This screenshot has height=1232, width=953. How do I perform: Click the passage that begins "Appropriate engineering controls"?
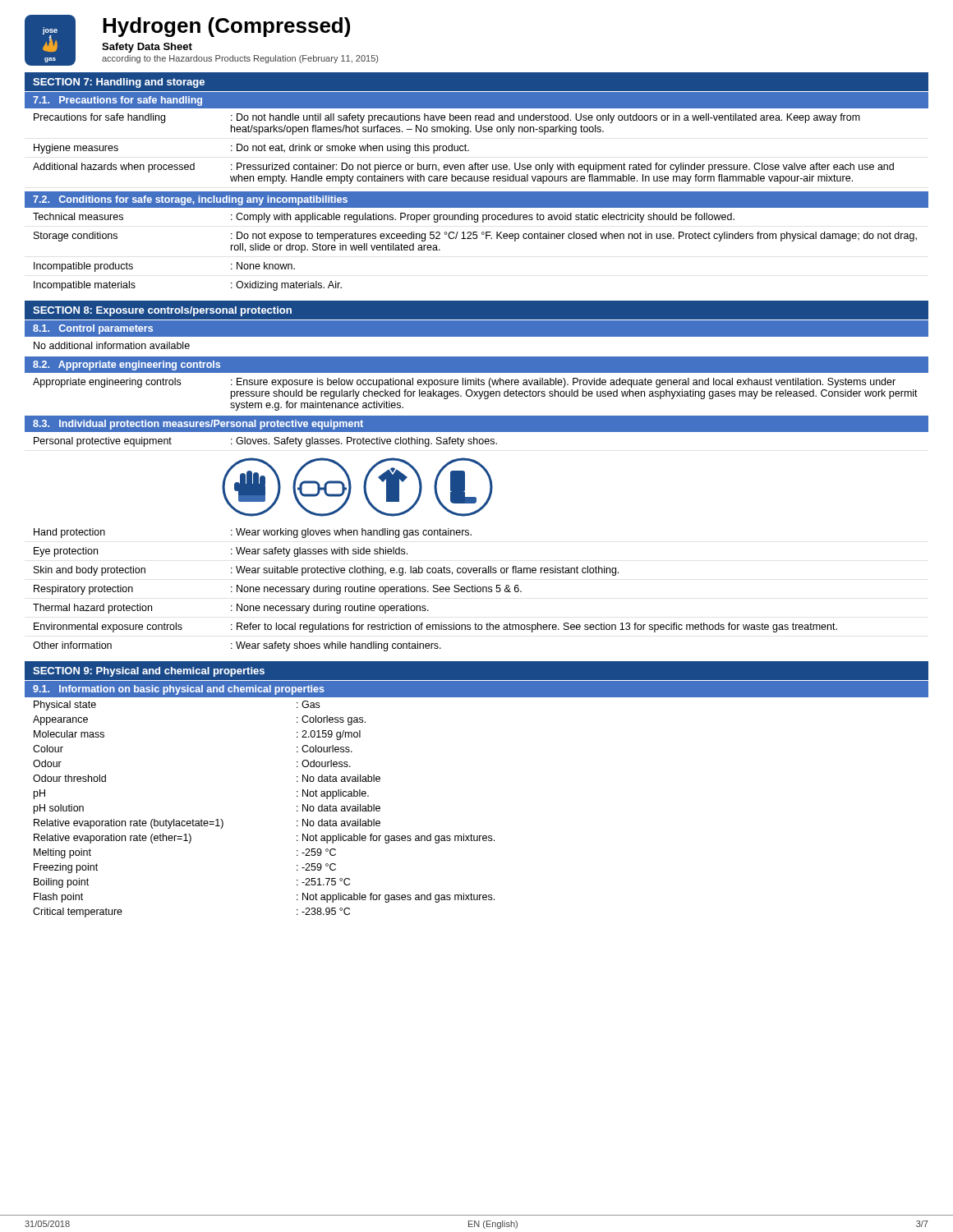coord(476,393)
